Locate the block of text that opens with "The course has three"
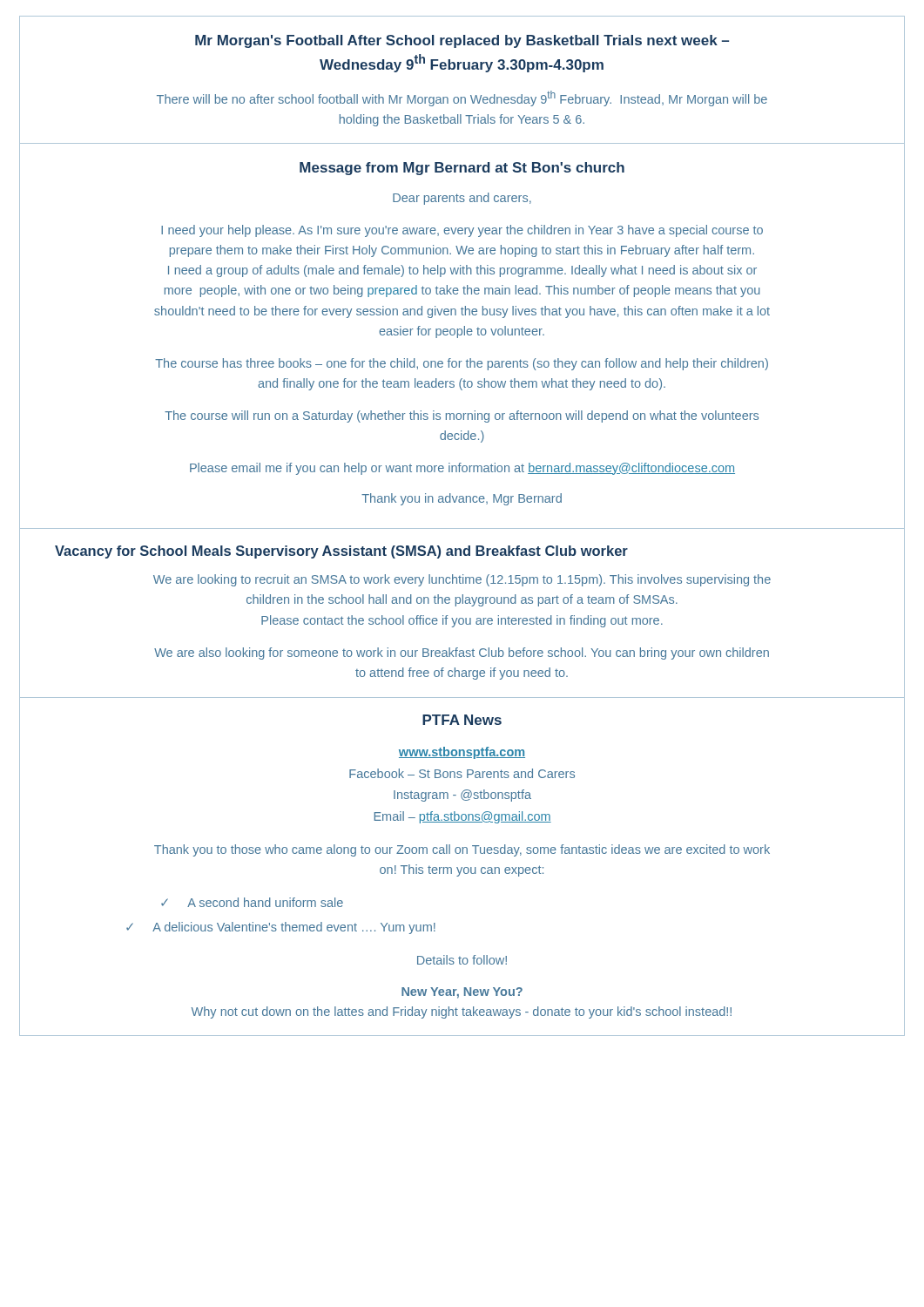This screenshot has width=924, height=1307. coord(462,373)
